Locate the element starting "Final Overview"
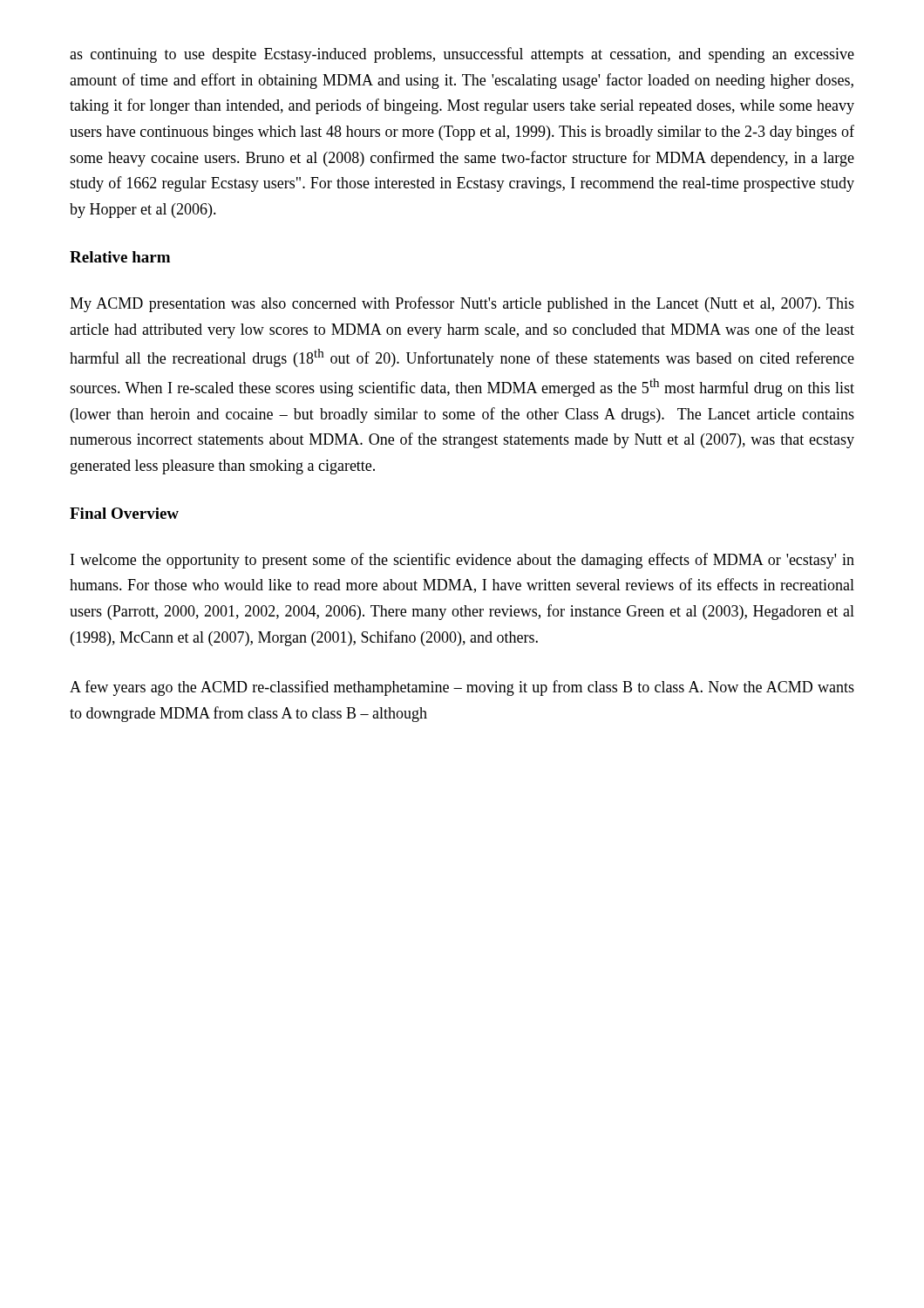Viewport: 924px width, 1308px height. (x=124, y=513)
